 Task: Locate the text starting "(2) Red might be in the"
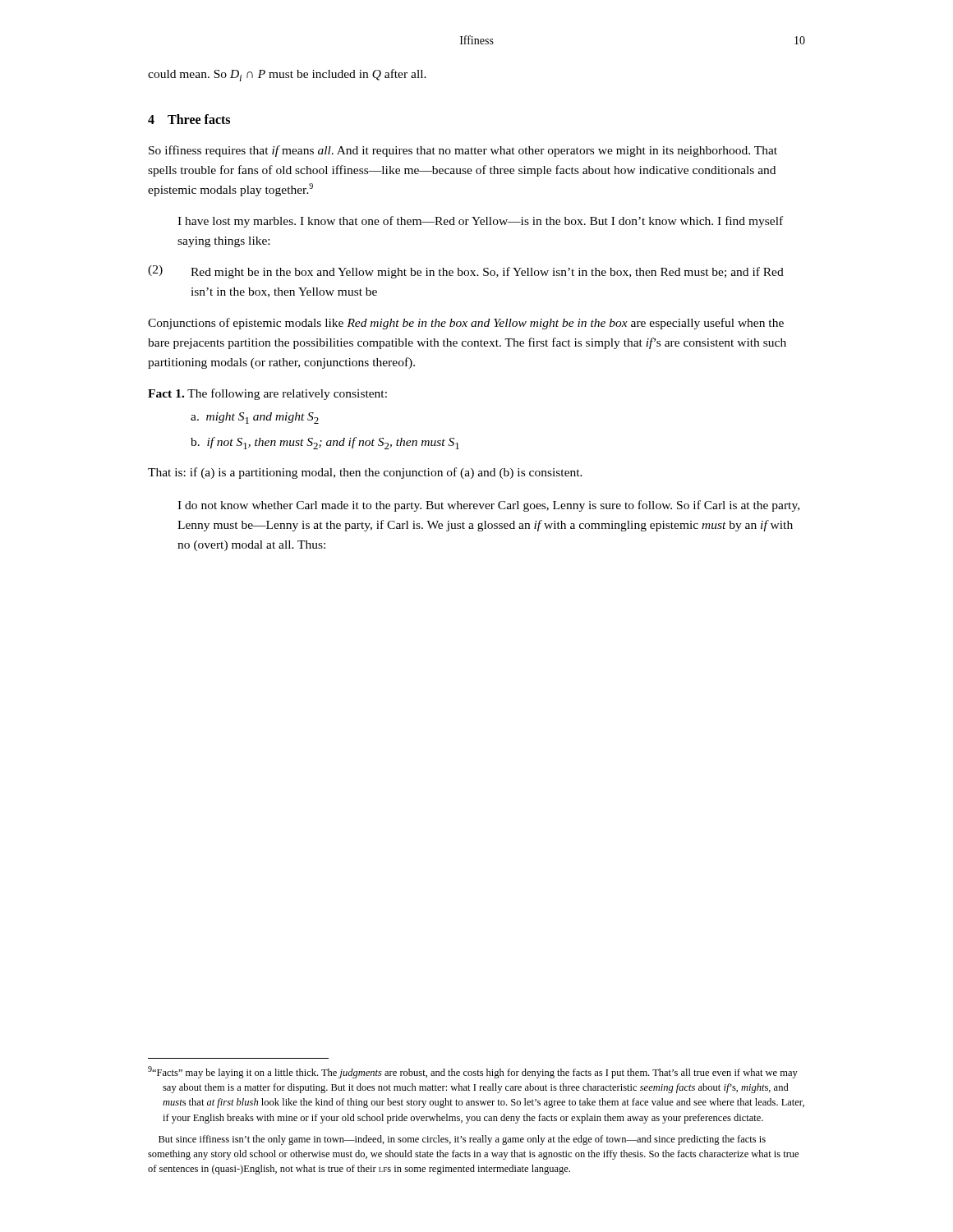476,282
